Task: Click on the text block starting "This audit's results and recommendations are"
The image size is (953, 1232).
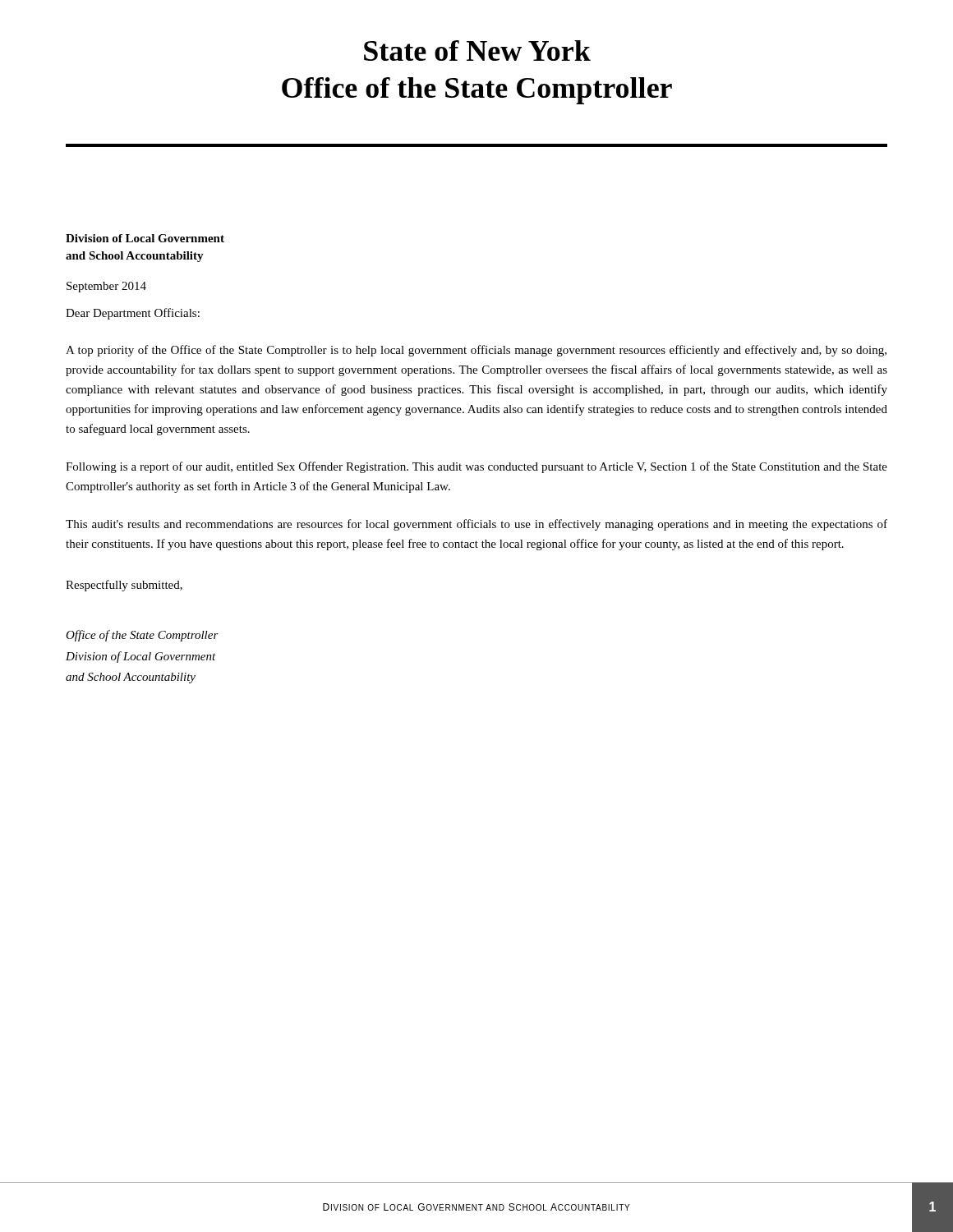Action: 476,534
